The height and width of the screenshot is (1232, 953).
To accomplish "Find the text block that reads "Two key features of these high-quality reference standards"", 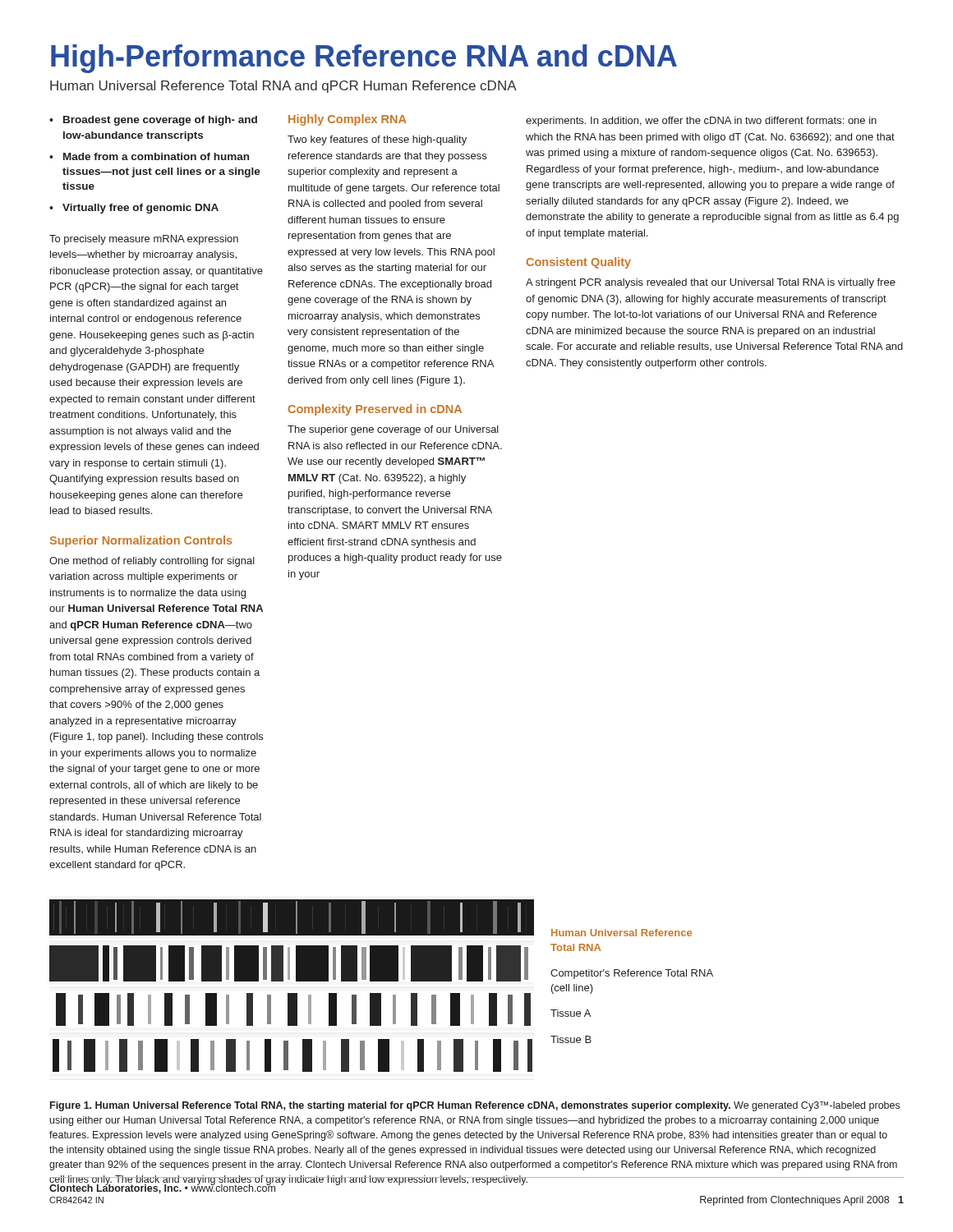I will click(394, 260).
